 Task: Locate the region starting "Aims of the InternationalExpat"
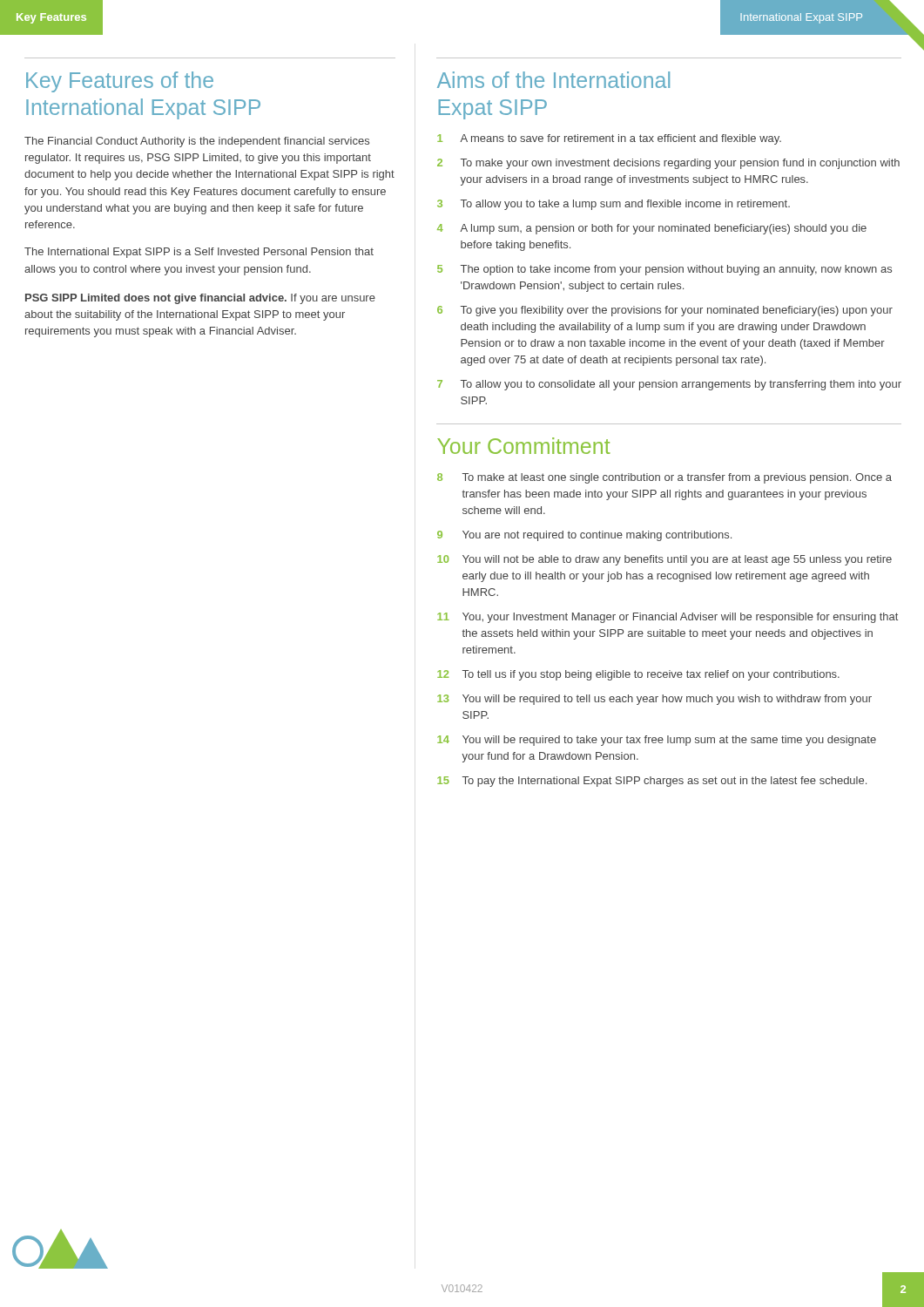(x=554, y=93)
